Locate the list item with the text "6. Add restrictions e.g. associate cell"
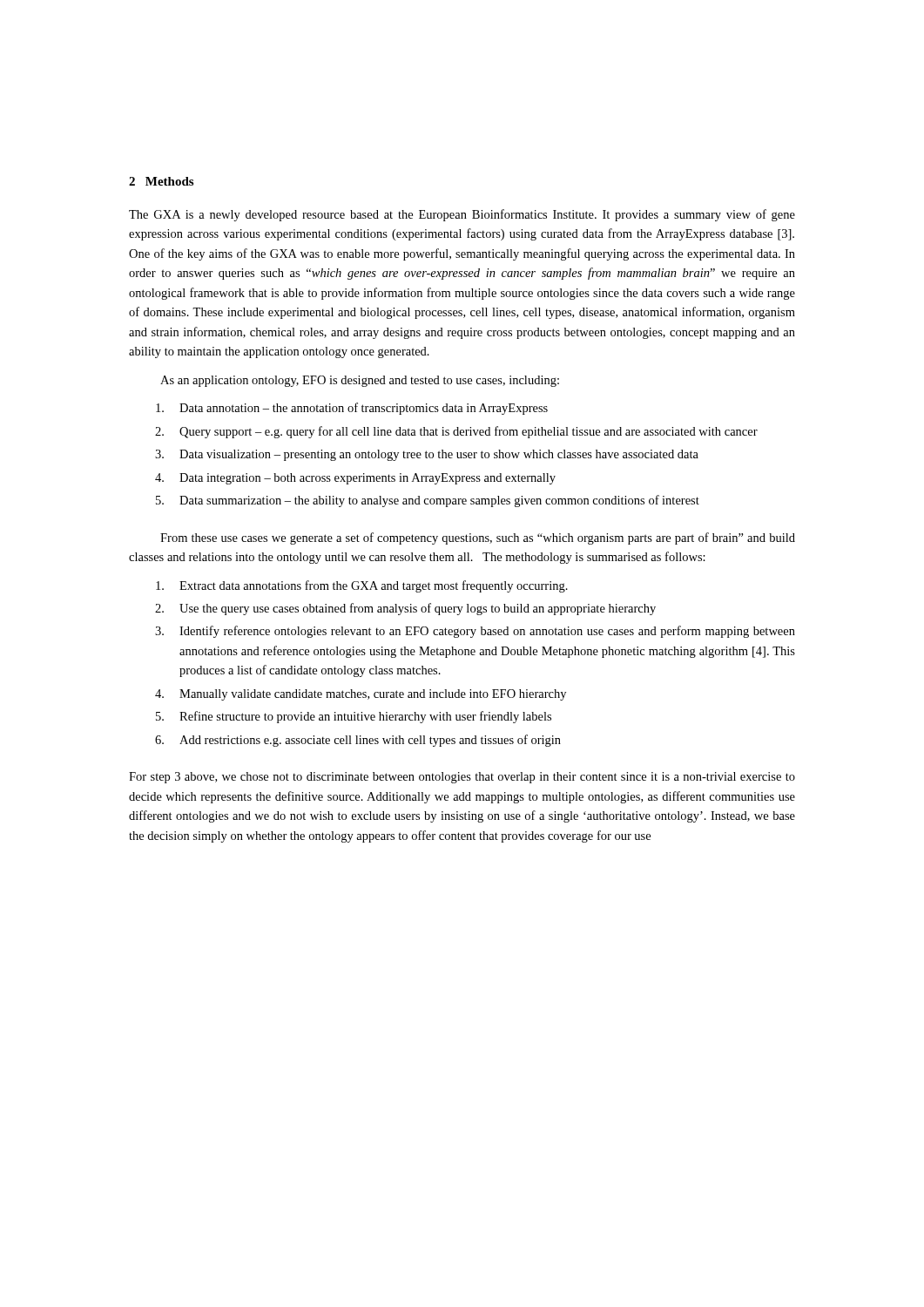This screenshot has width=924, height=1307. pyautogui.click(x=475, y=740)
